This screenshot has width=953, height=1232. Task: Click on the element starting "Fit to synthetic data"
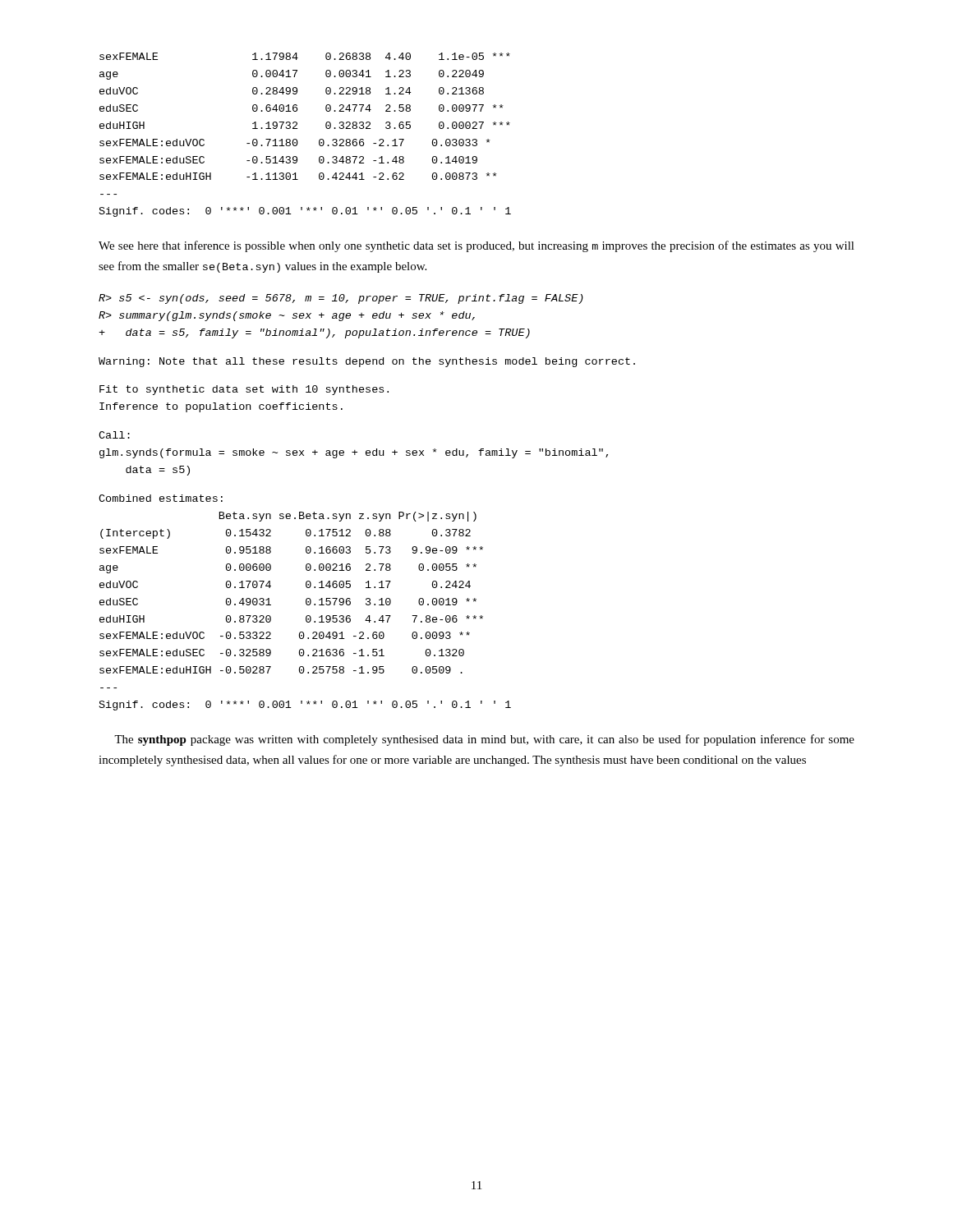pos(244,390)
